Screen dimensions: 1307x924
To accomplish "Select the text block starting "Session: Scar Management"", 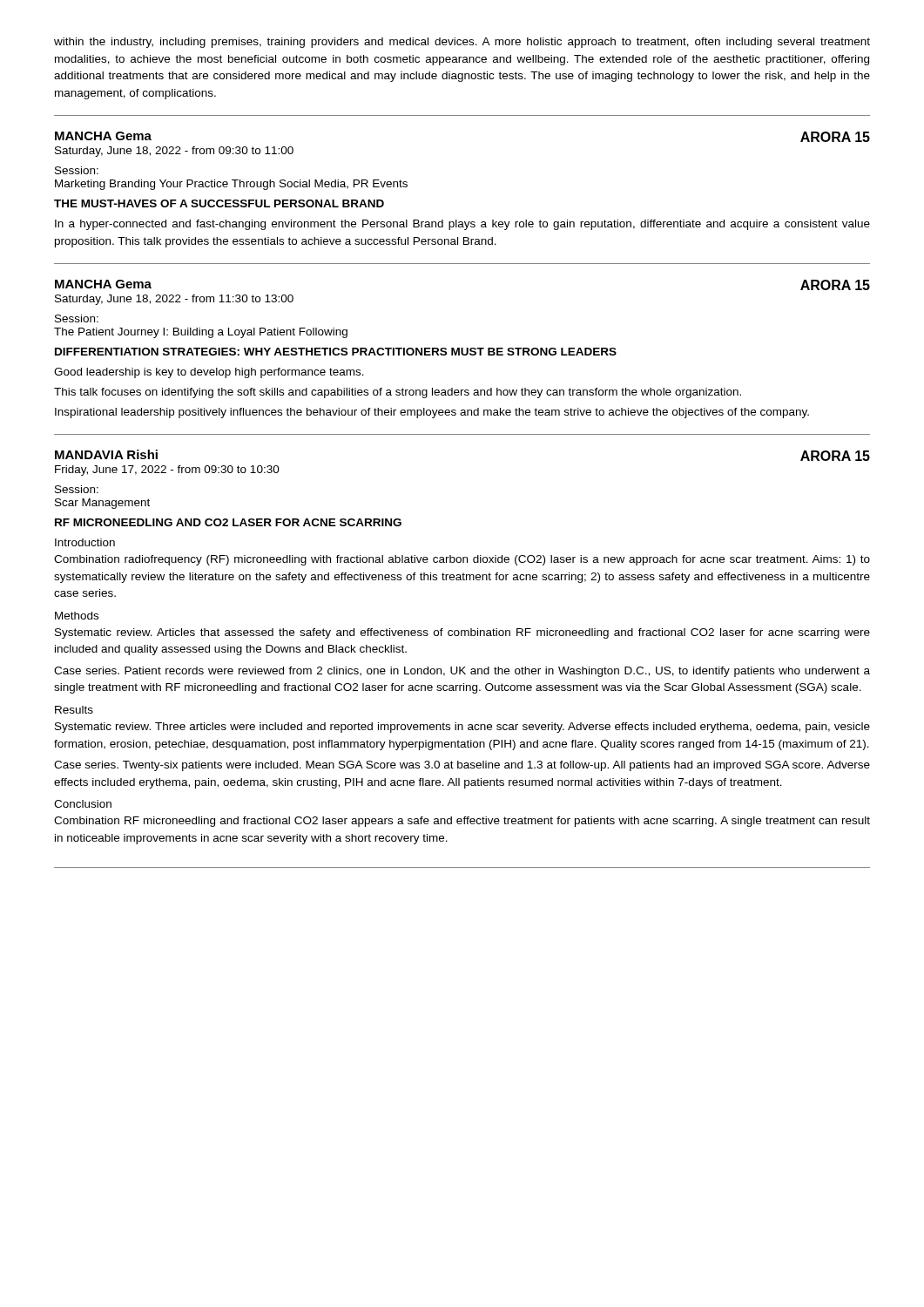I will 77,489.
